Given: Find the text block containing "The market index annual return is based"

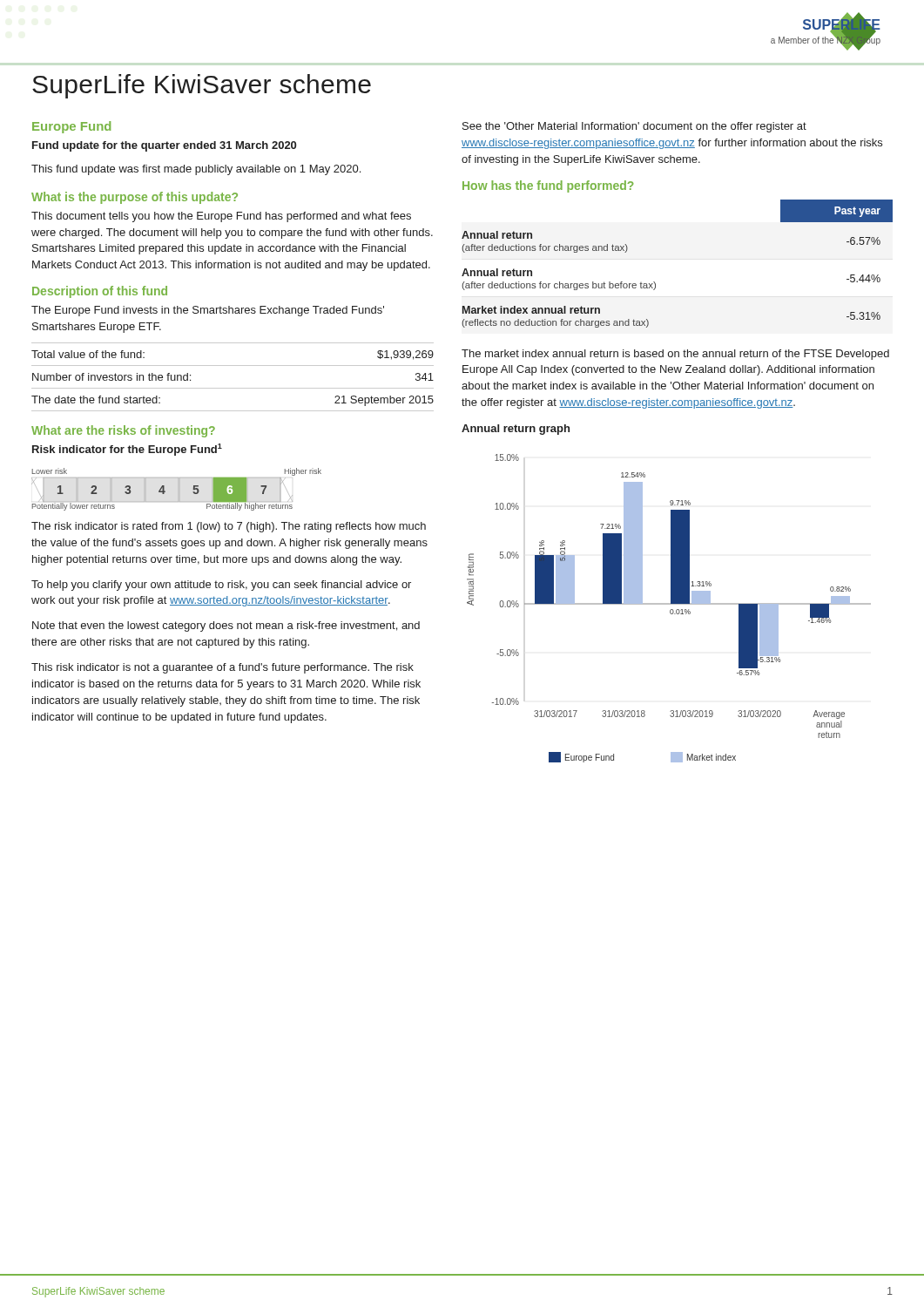Looking at the screenshot, I should click(677, 378).
